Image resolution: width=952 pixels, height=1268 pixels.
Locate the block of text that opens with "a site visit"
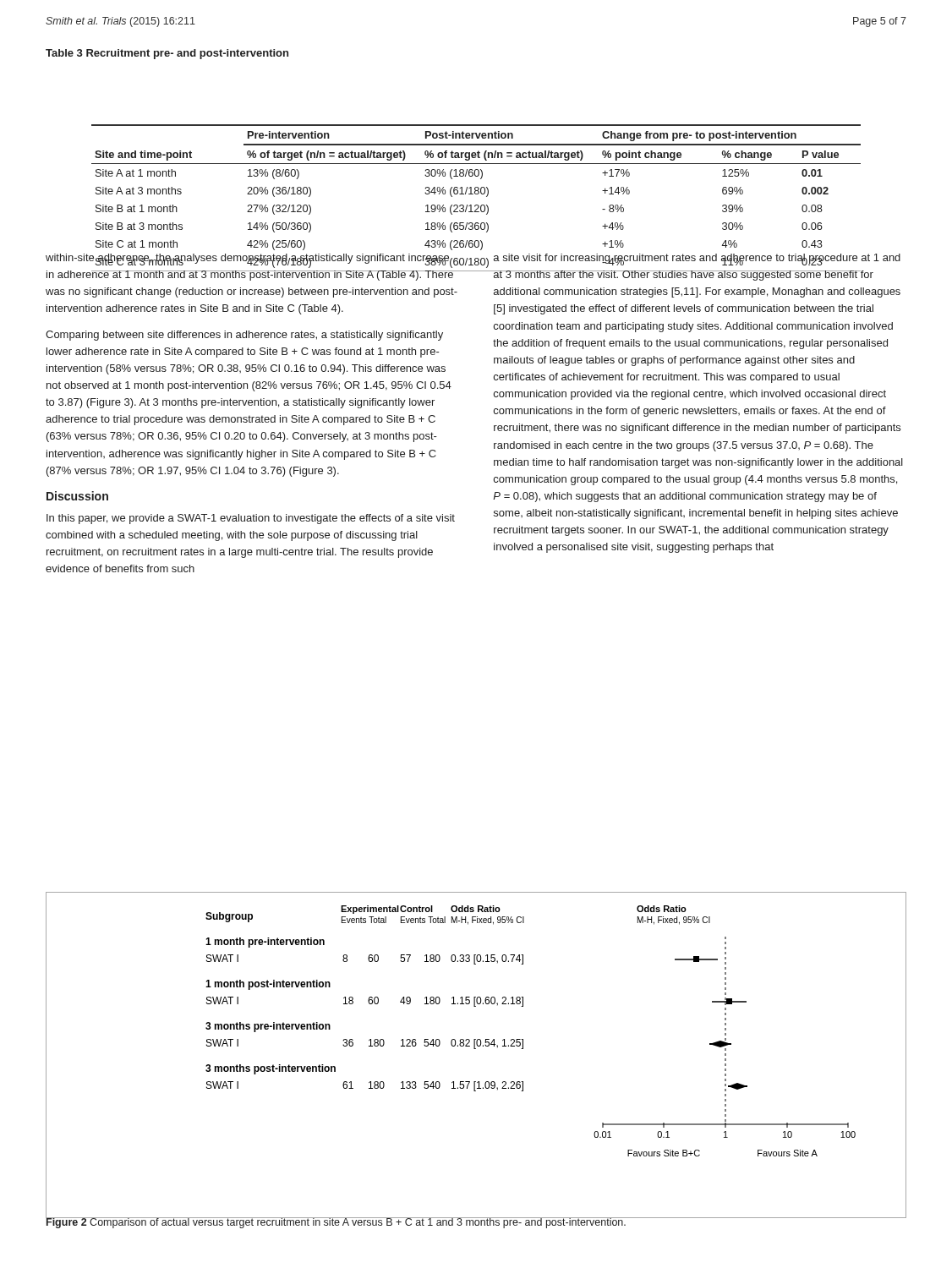[700, 403]
